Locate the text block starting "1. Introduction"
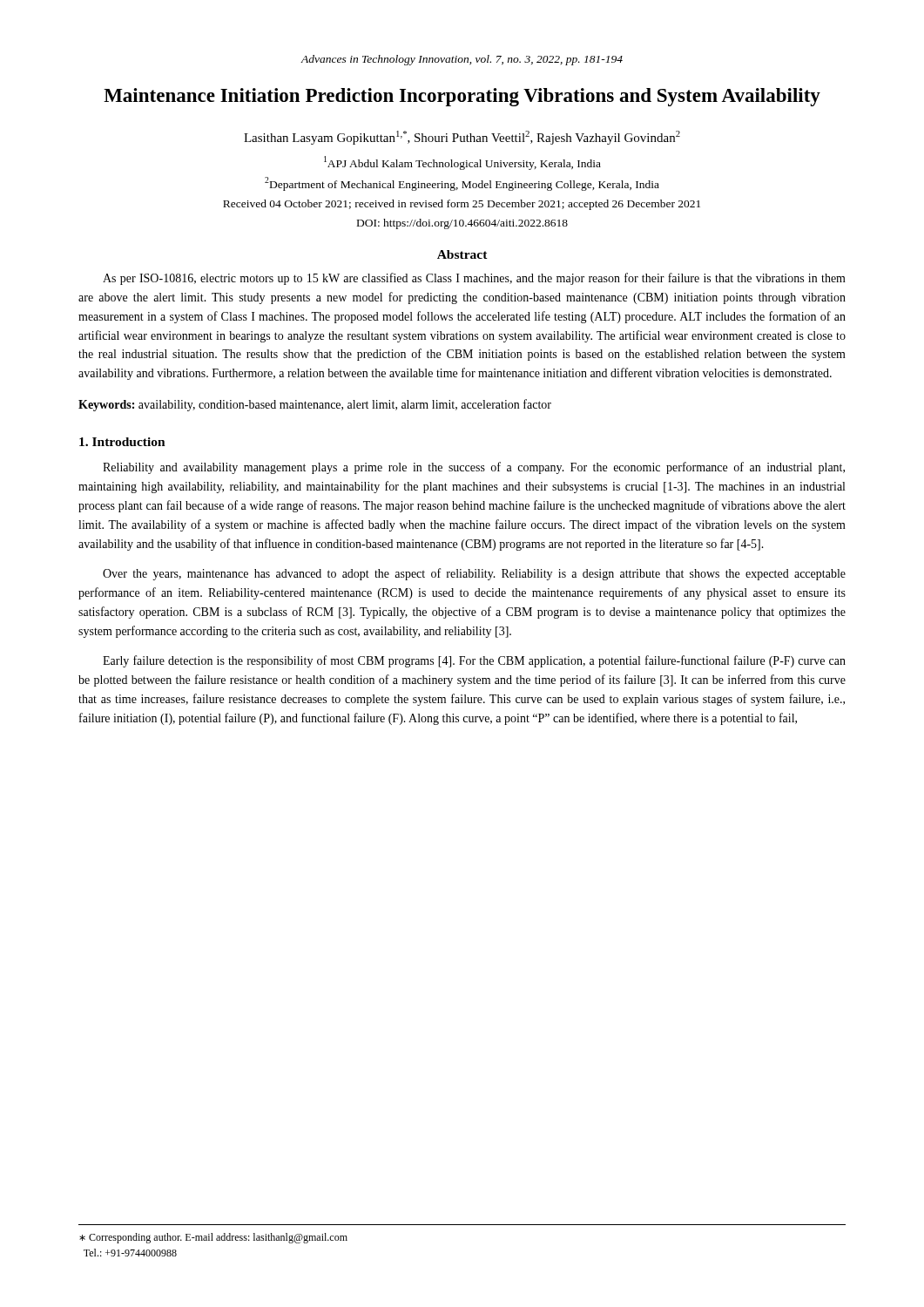 tap(122, 441)
